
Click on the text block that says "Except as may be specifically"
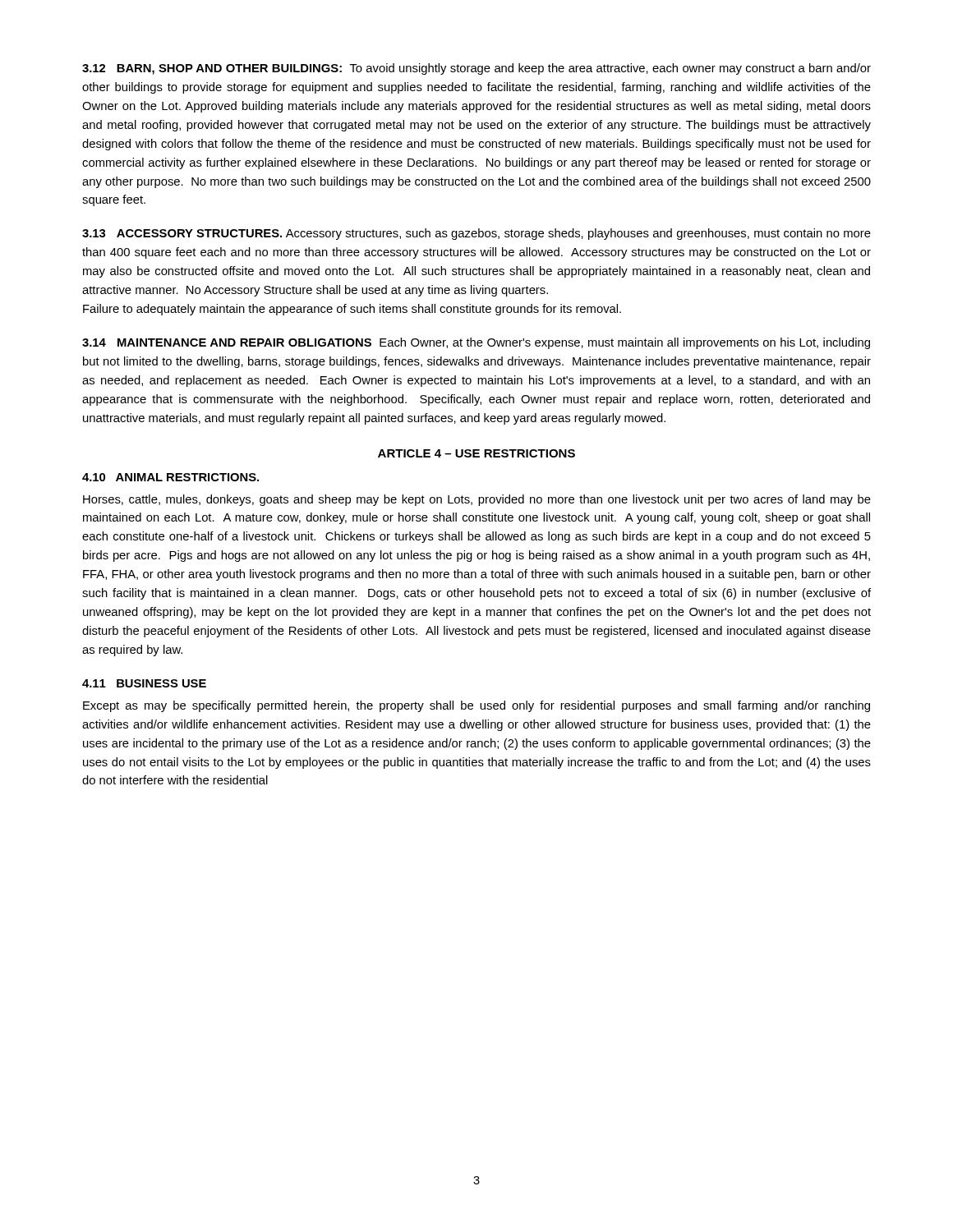pos(476,743)
